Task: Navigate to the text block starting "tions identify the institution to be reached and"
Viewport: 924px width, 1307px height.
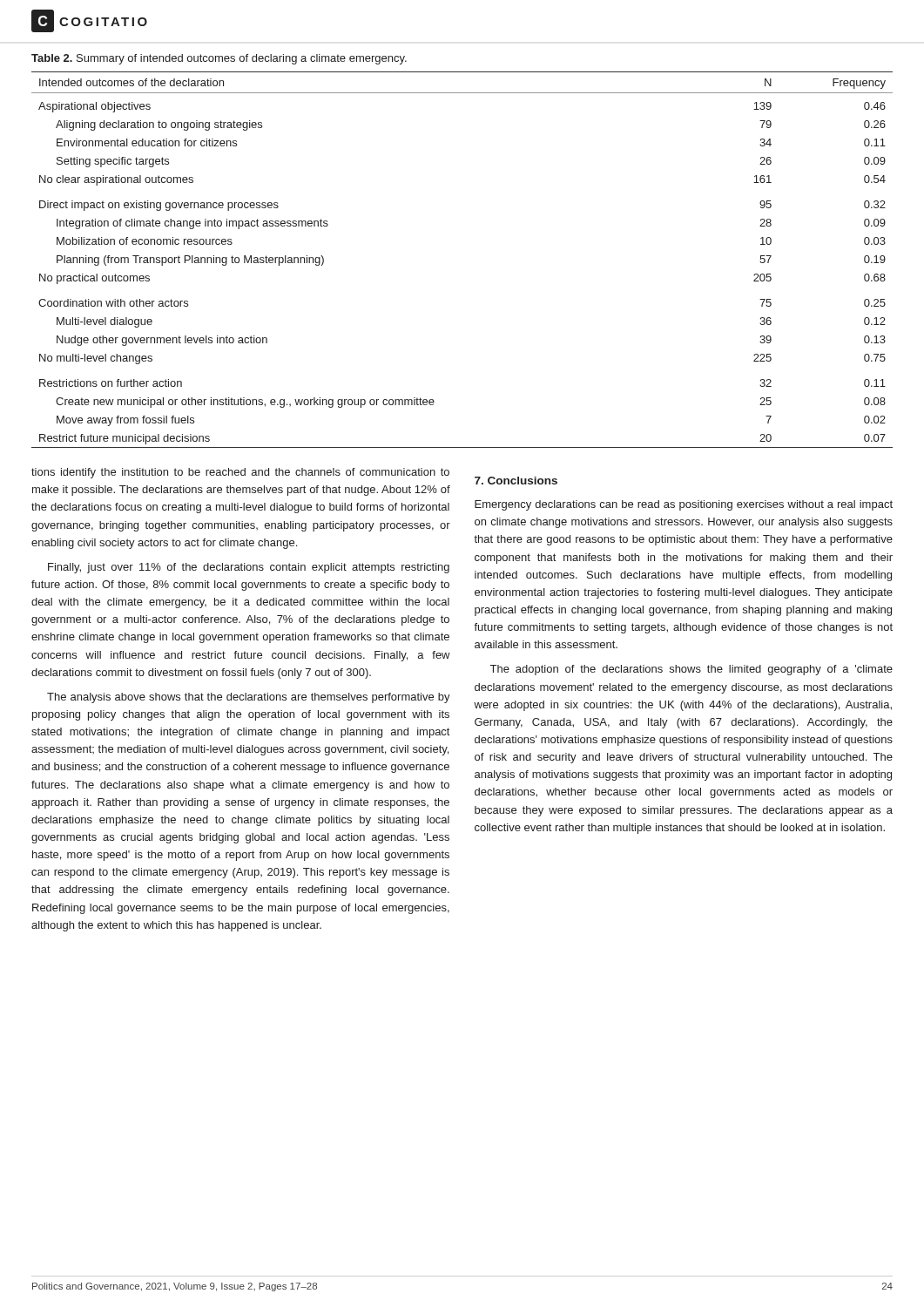Action: click(241, 699)
